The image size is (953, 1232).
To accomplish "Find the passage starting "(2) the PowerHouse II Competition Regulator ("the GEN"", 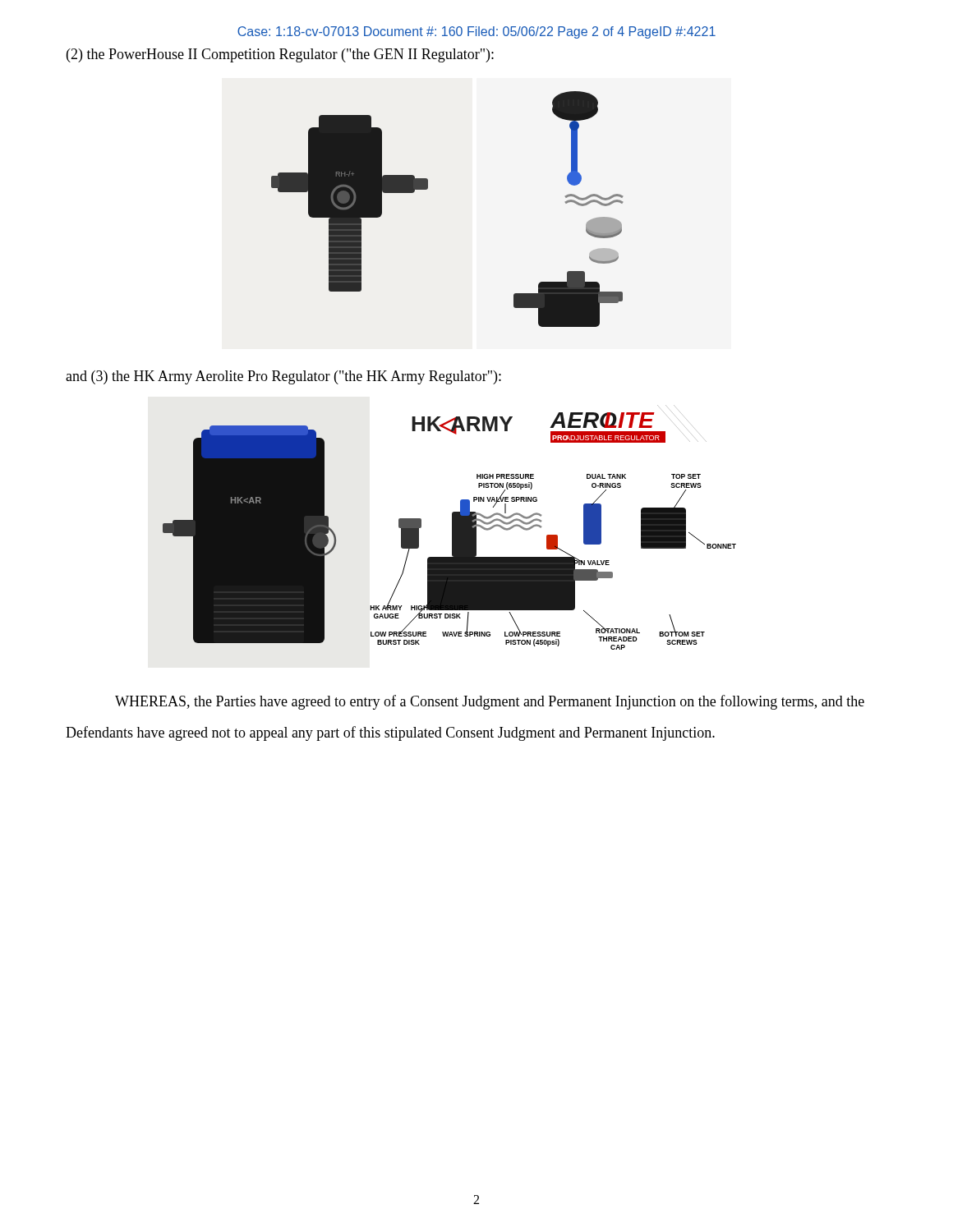I will (280, 54).
